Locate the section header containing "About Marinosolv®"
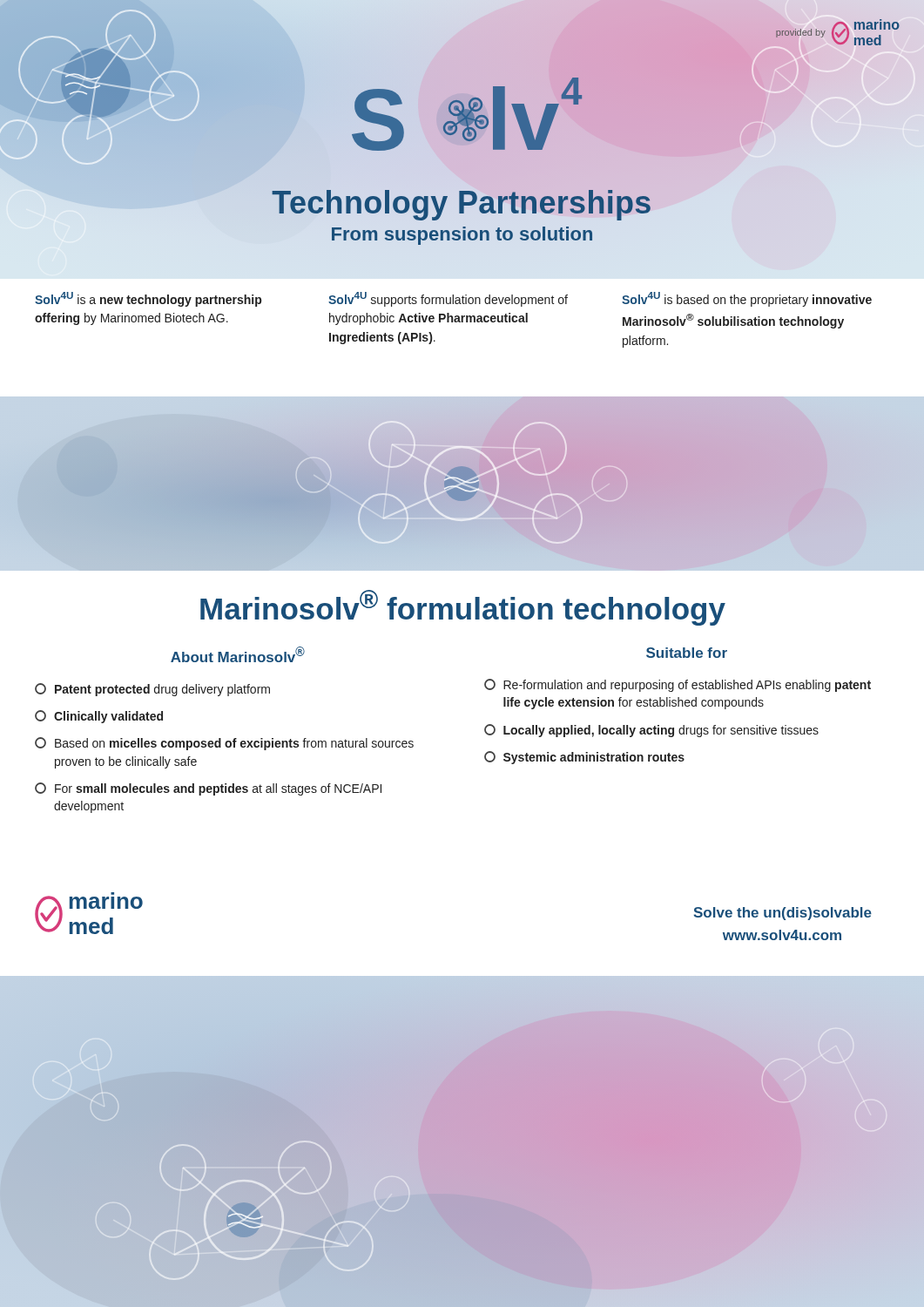The width and height of the screenshot is (924, 1307). (238, 655)
